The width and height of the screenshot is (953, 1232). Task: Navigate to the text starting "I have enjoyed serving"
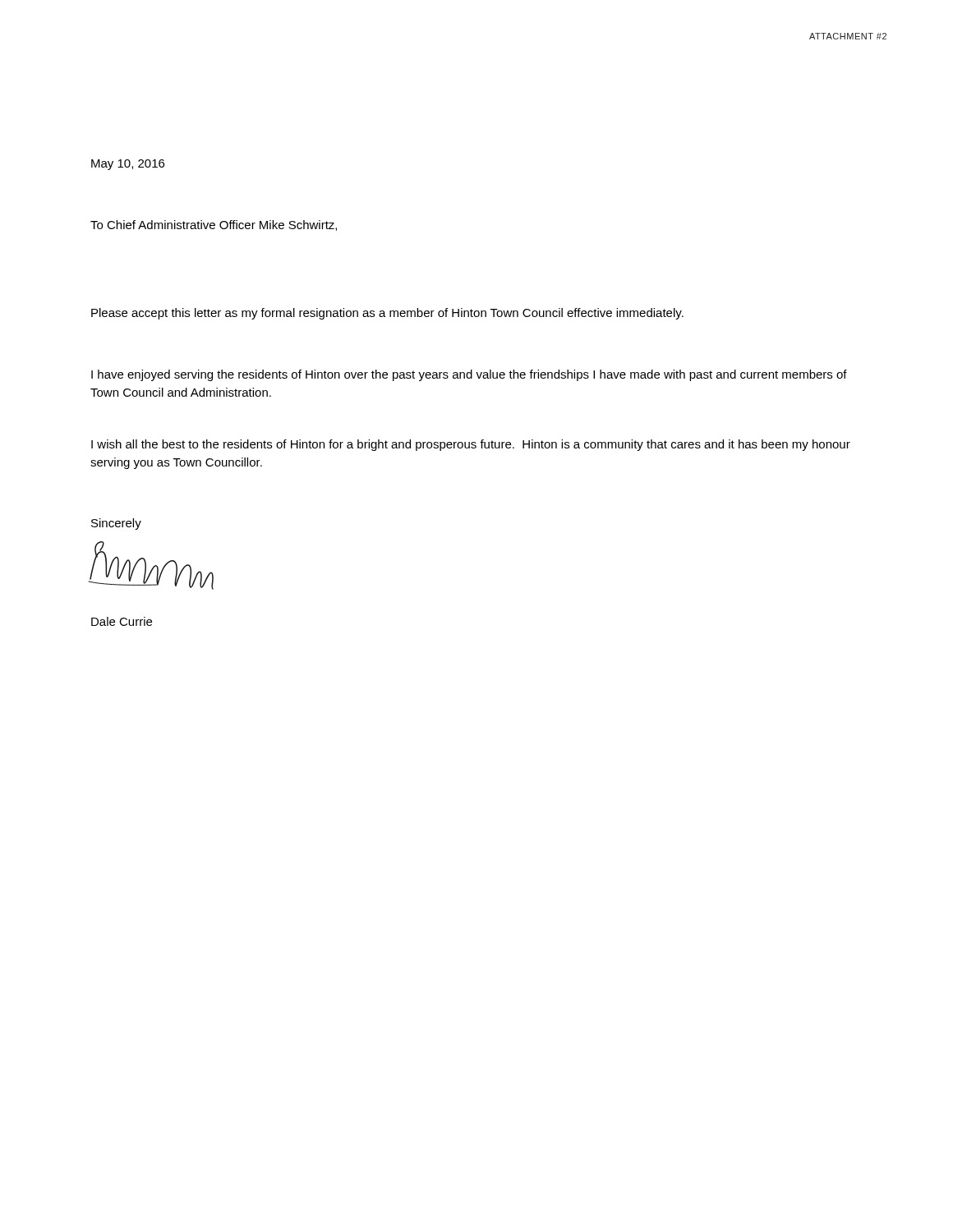[x=468, y=383]
